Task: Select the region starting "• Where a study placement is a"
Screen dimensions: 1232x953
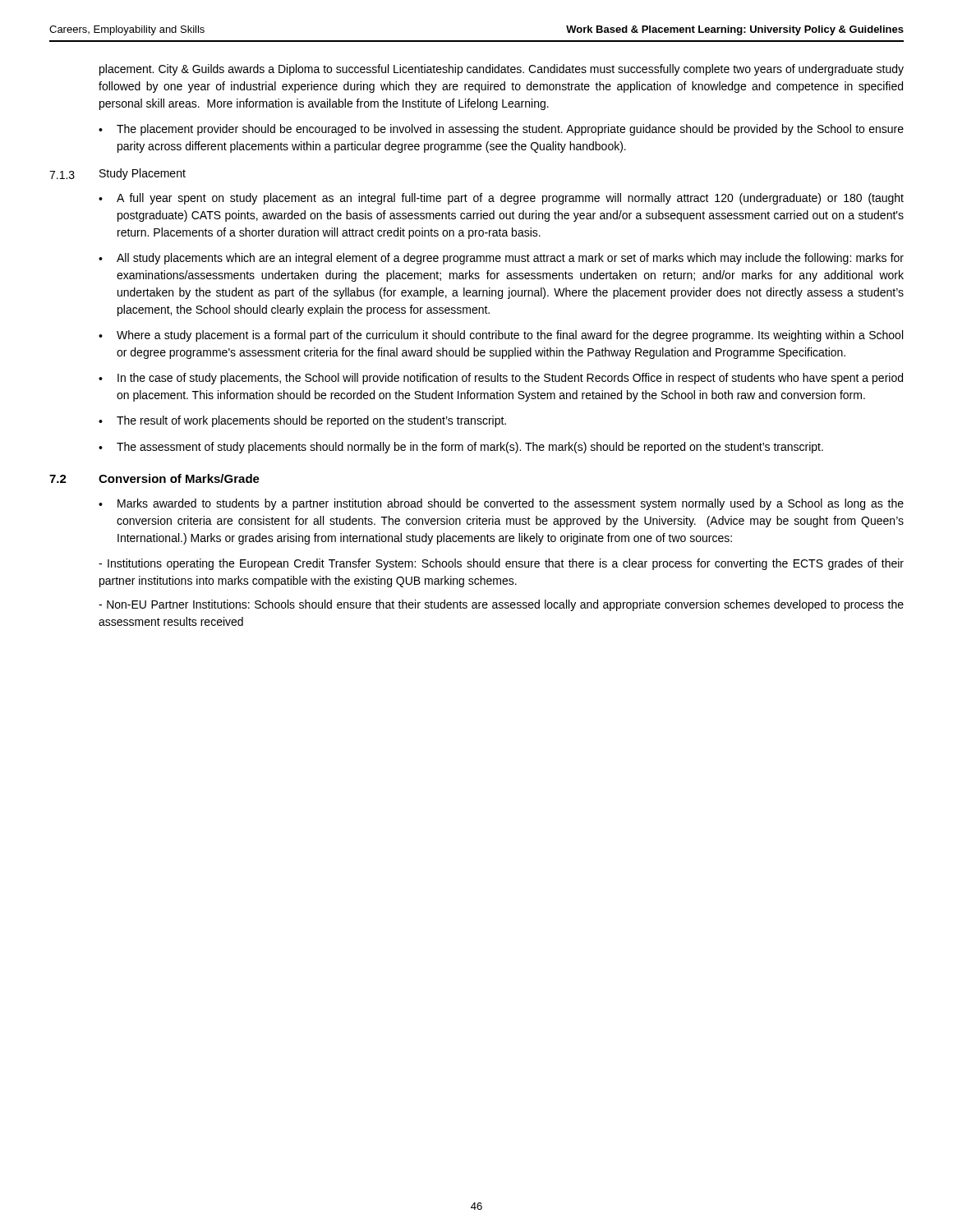Action: (501, 344)
